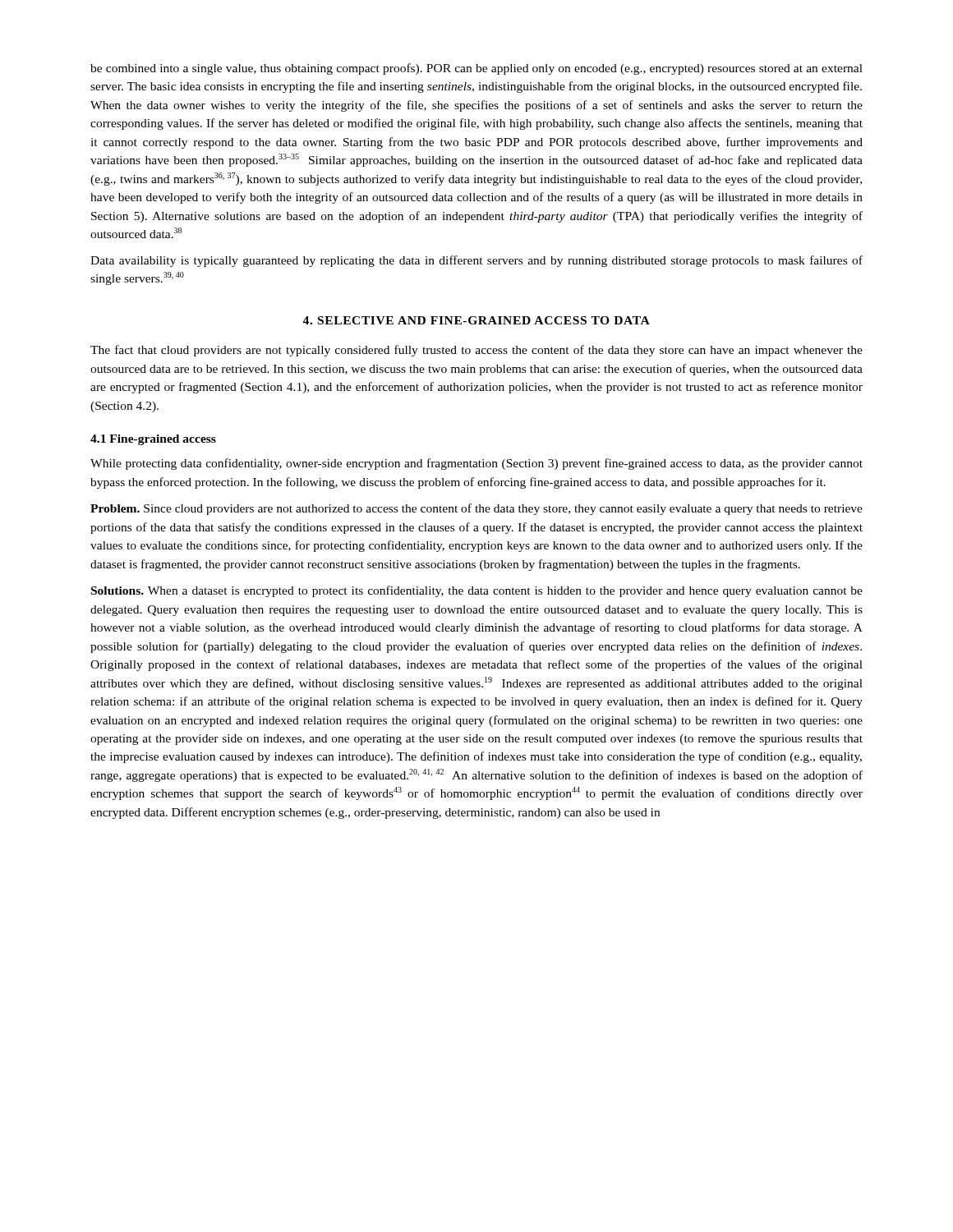Navigate to the element starting "4.1 Fine-grained access"
The width and height of the screenshot is (953, 1232).
click(153, 438)
